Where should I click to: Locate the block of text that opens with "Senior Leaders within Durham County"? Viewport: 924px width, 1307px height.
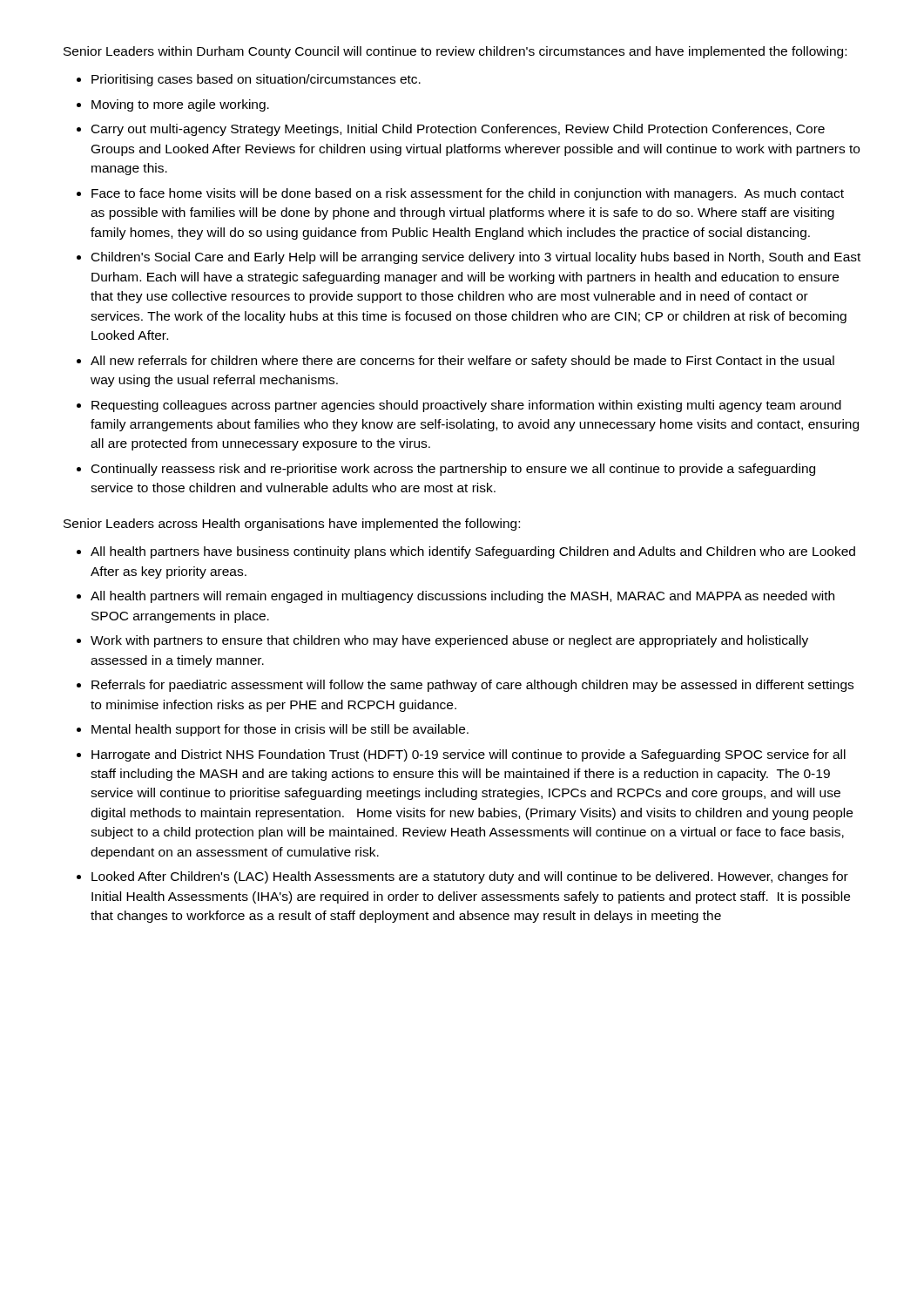tap(455, 51)
